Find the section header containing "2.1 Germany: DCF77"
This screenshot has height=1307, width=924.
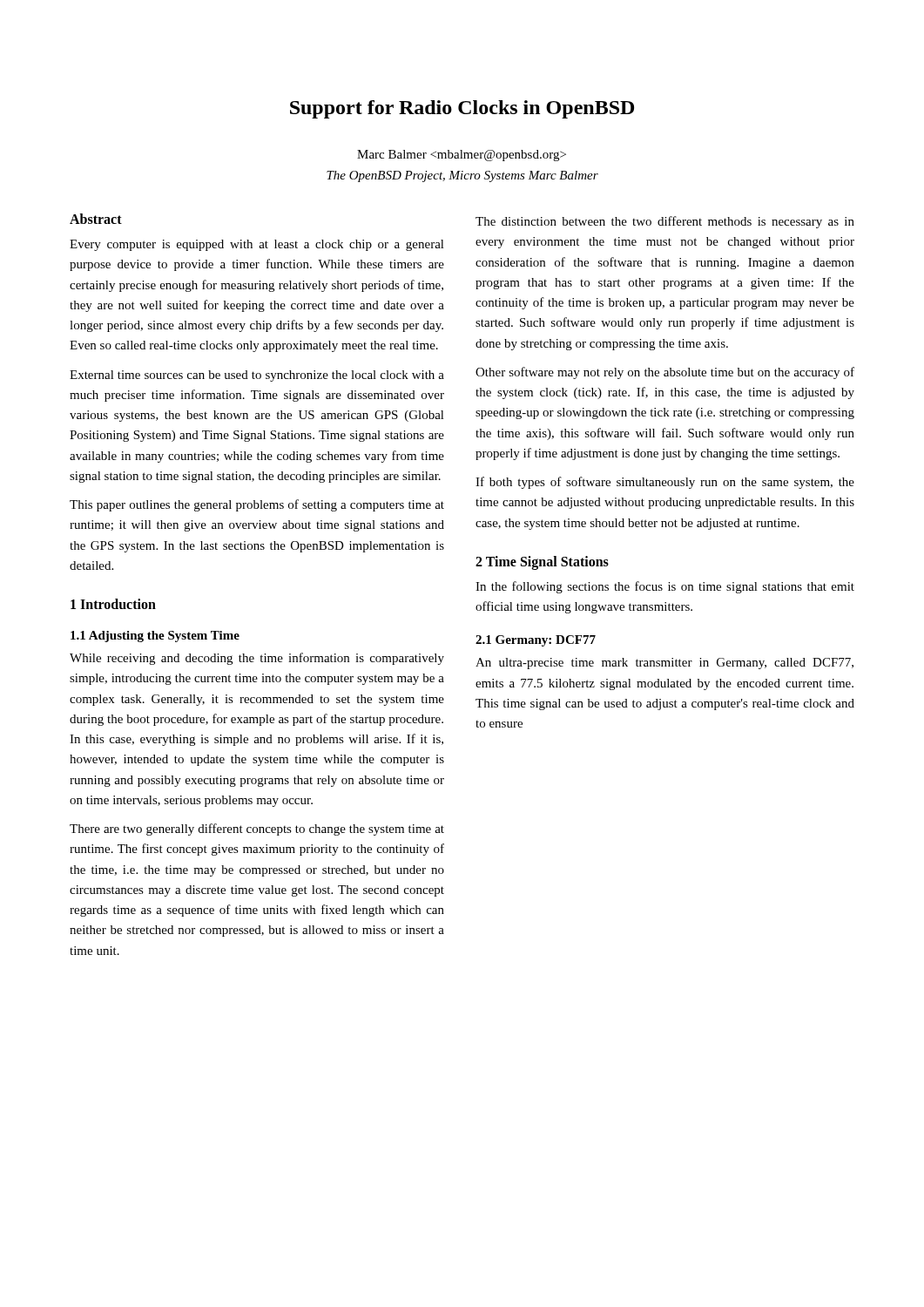[x=536, y=640]
